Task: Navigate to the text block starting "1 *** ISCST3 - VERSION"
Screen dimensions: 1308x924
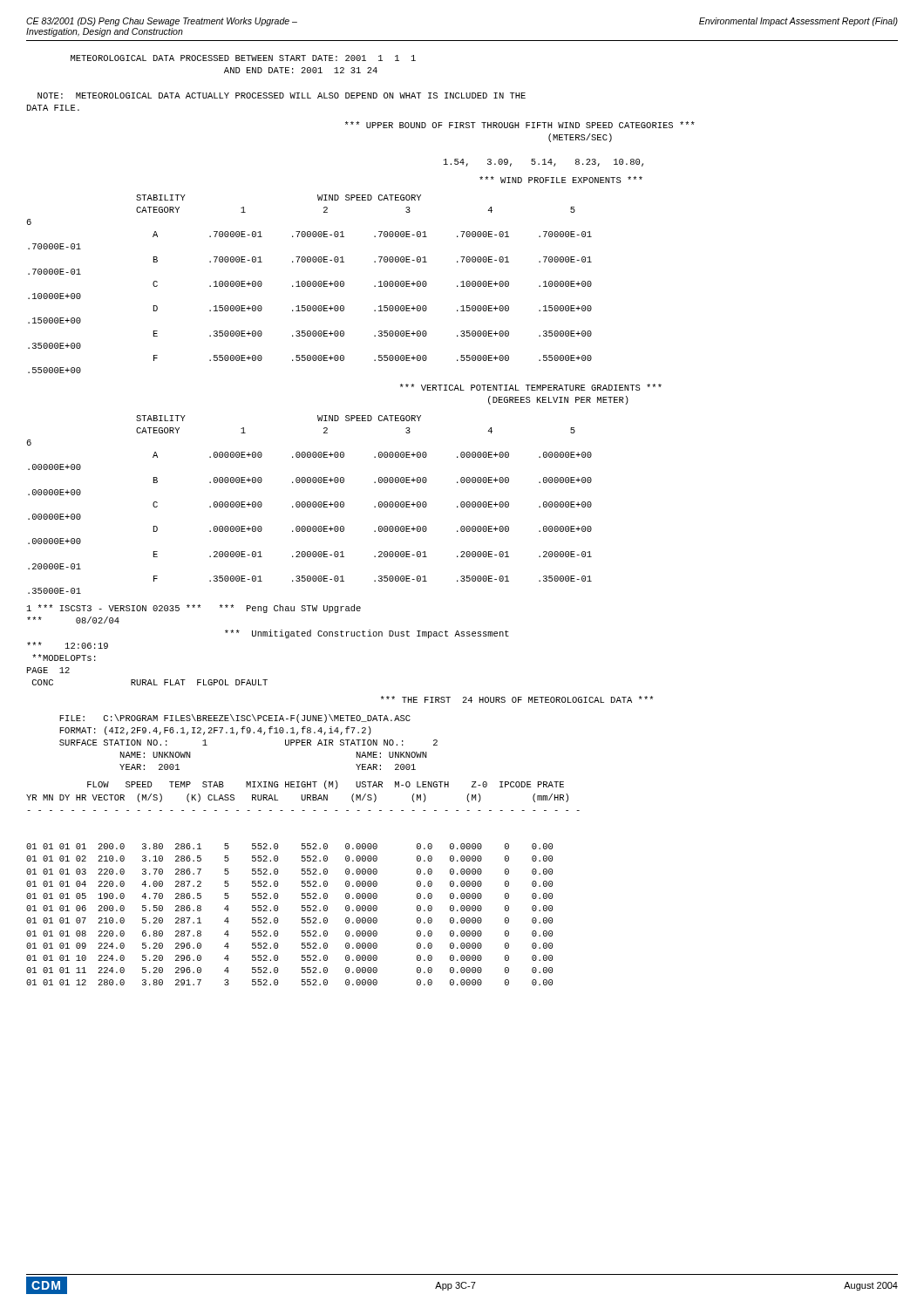Action: 462,646
